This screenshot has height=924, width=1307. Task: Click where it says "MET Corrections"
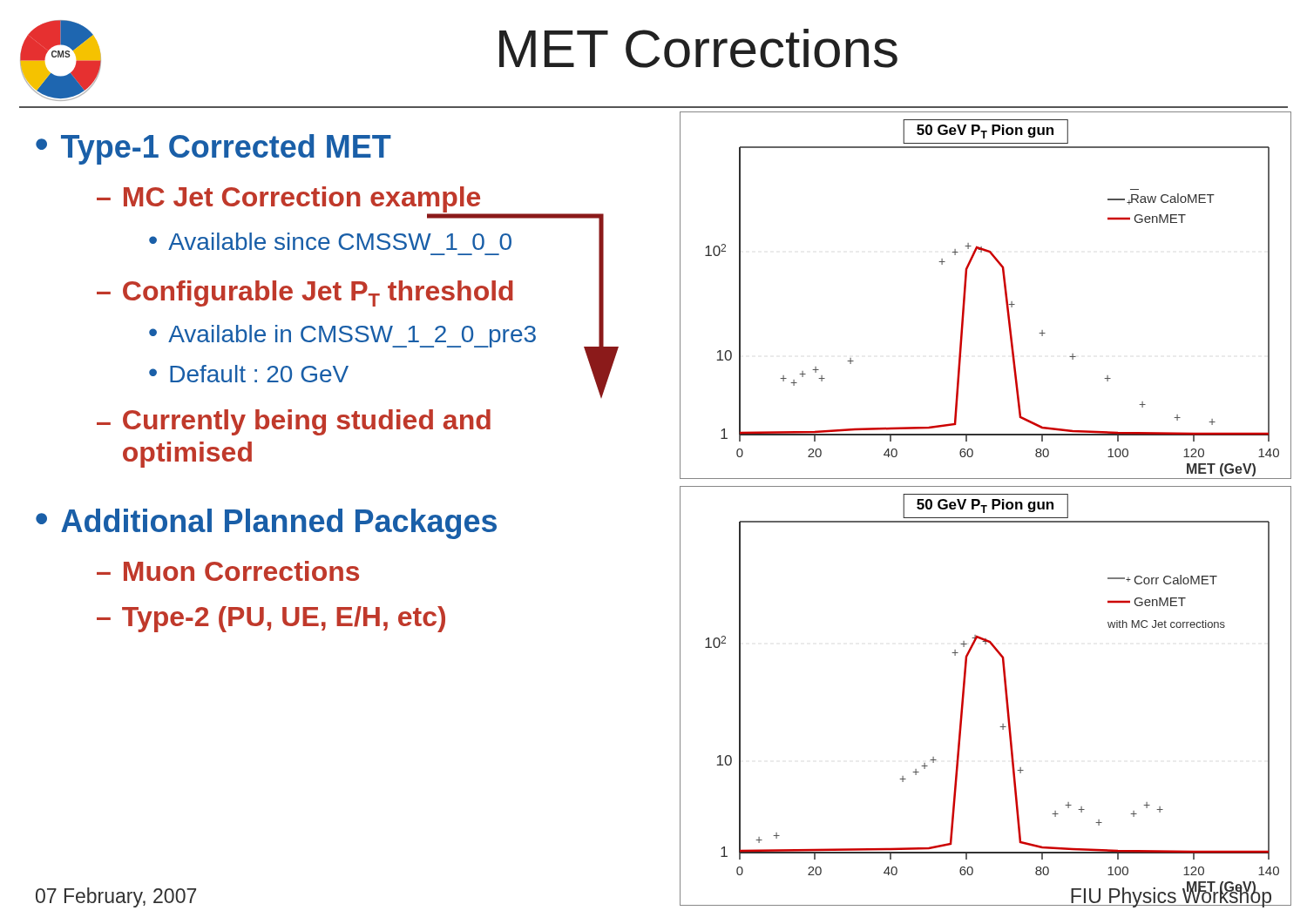697,48
